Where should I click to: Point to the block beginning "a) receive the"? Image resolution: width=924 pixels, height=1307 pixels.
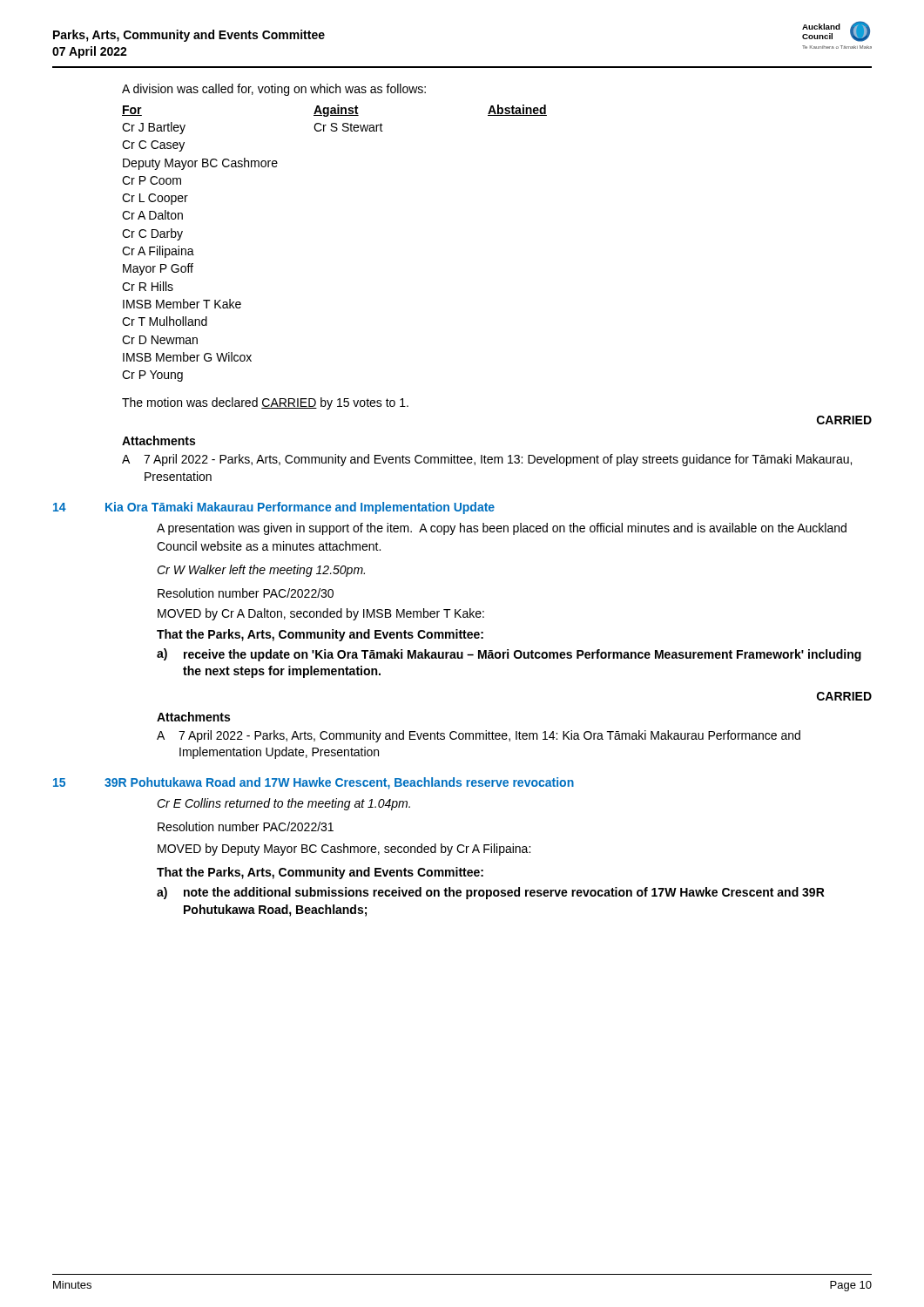pyautogui.click(x=514, y=663)
